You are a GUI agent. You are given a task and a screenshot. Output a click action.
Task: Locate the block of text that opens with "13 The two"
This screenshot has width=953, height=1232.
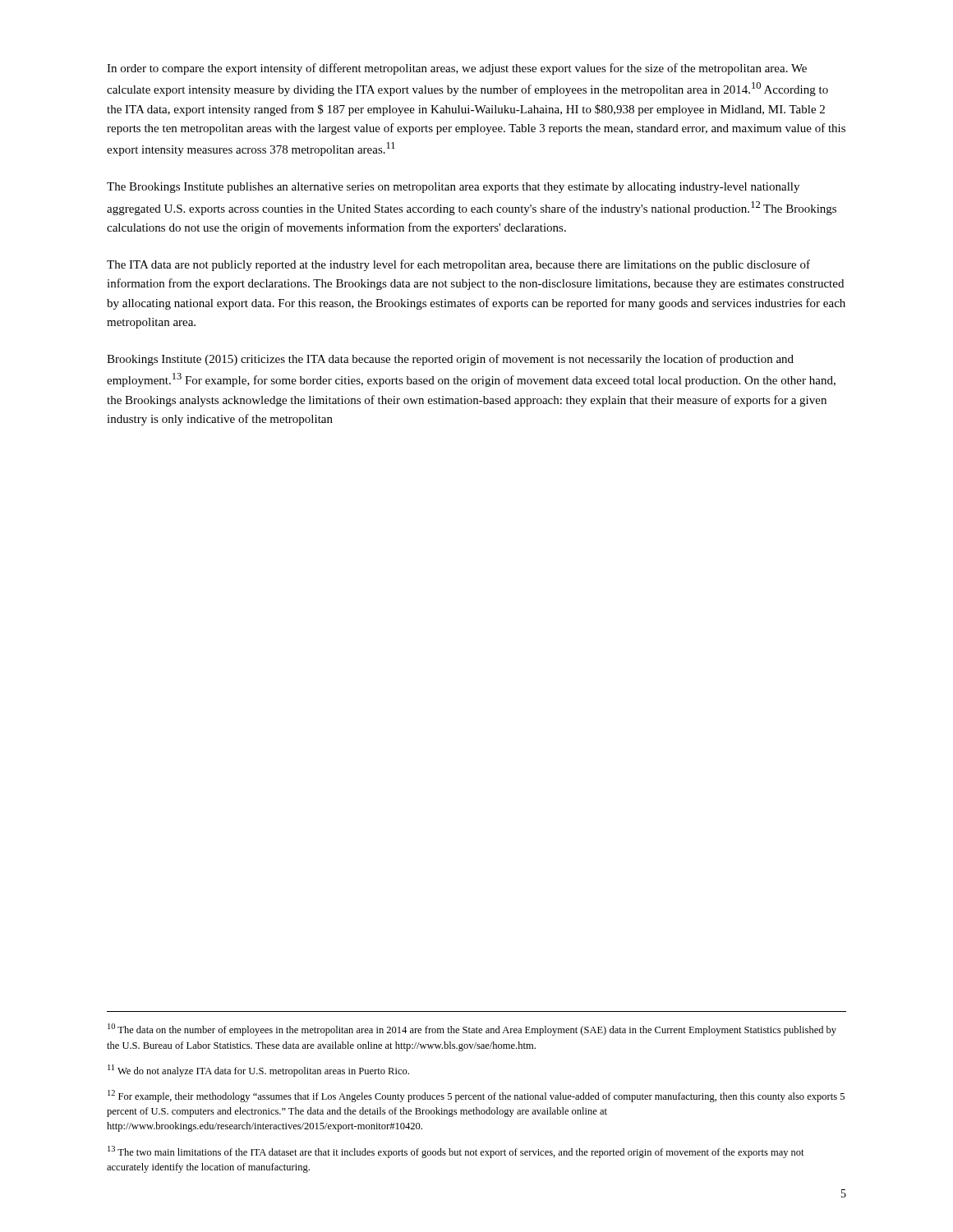[455, 1158]
